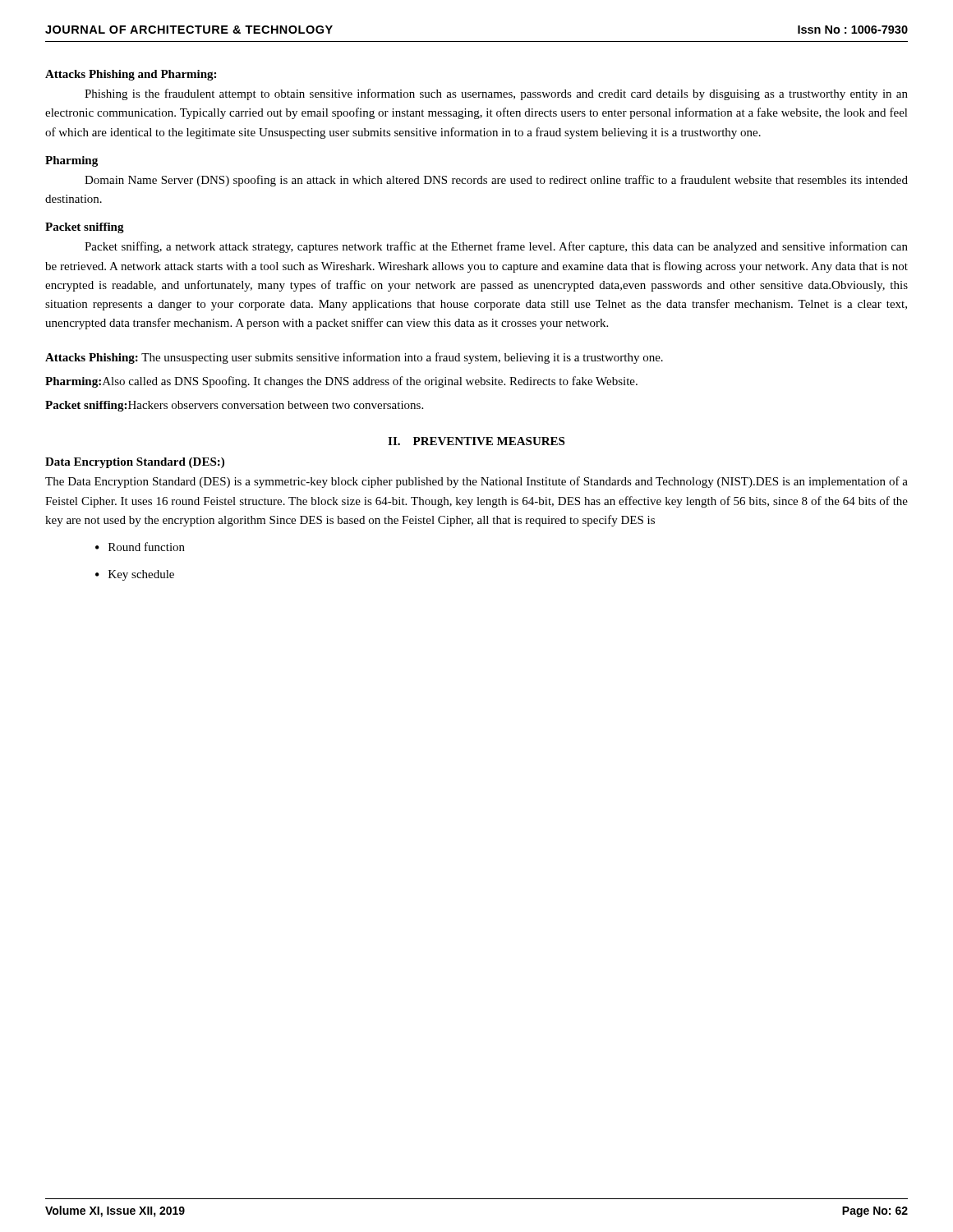Select the region starting "• Key schedule"

(x=135, y=575)
